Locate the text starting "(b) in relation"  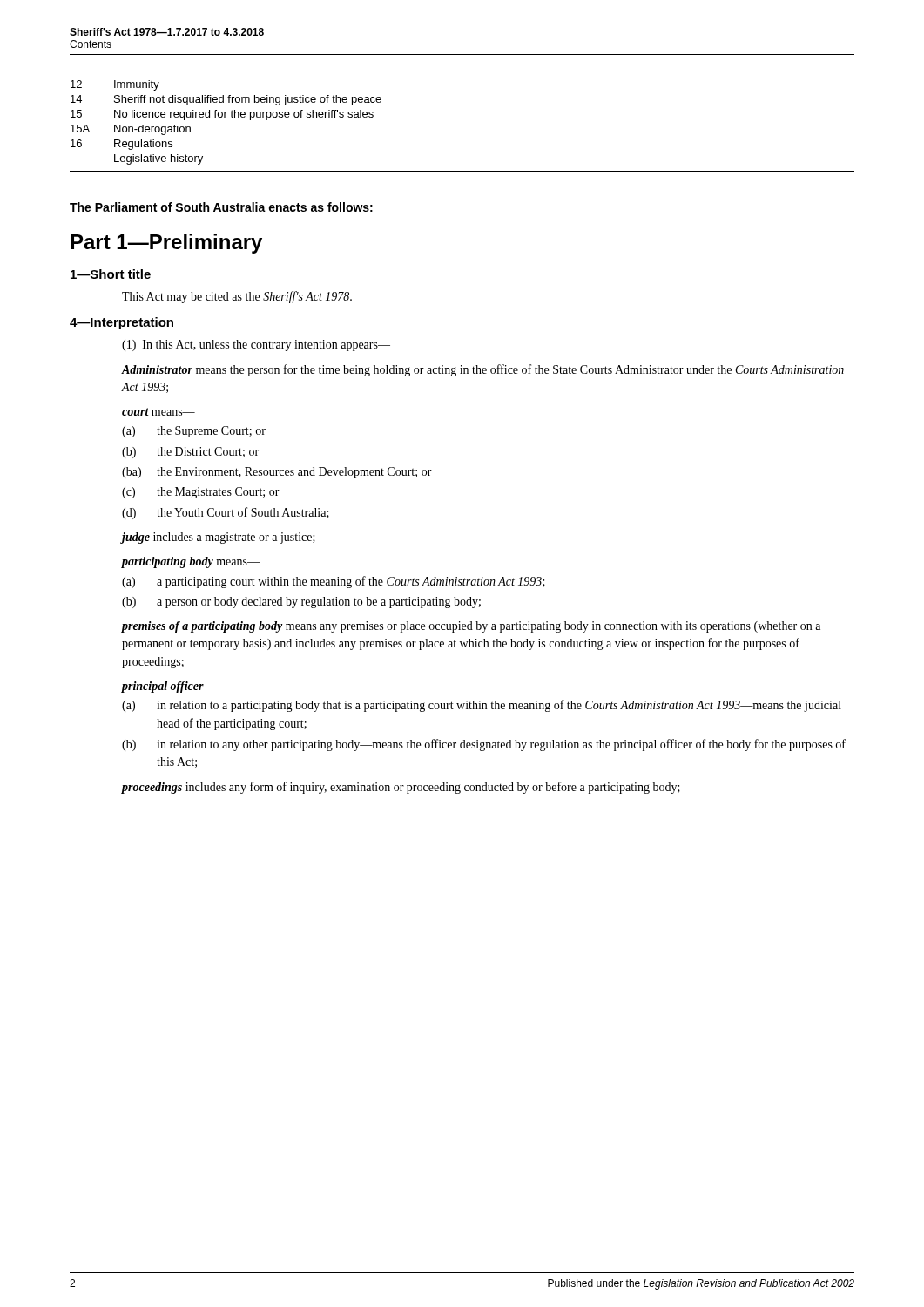click(x=488, y=754)
